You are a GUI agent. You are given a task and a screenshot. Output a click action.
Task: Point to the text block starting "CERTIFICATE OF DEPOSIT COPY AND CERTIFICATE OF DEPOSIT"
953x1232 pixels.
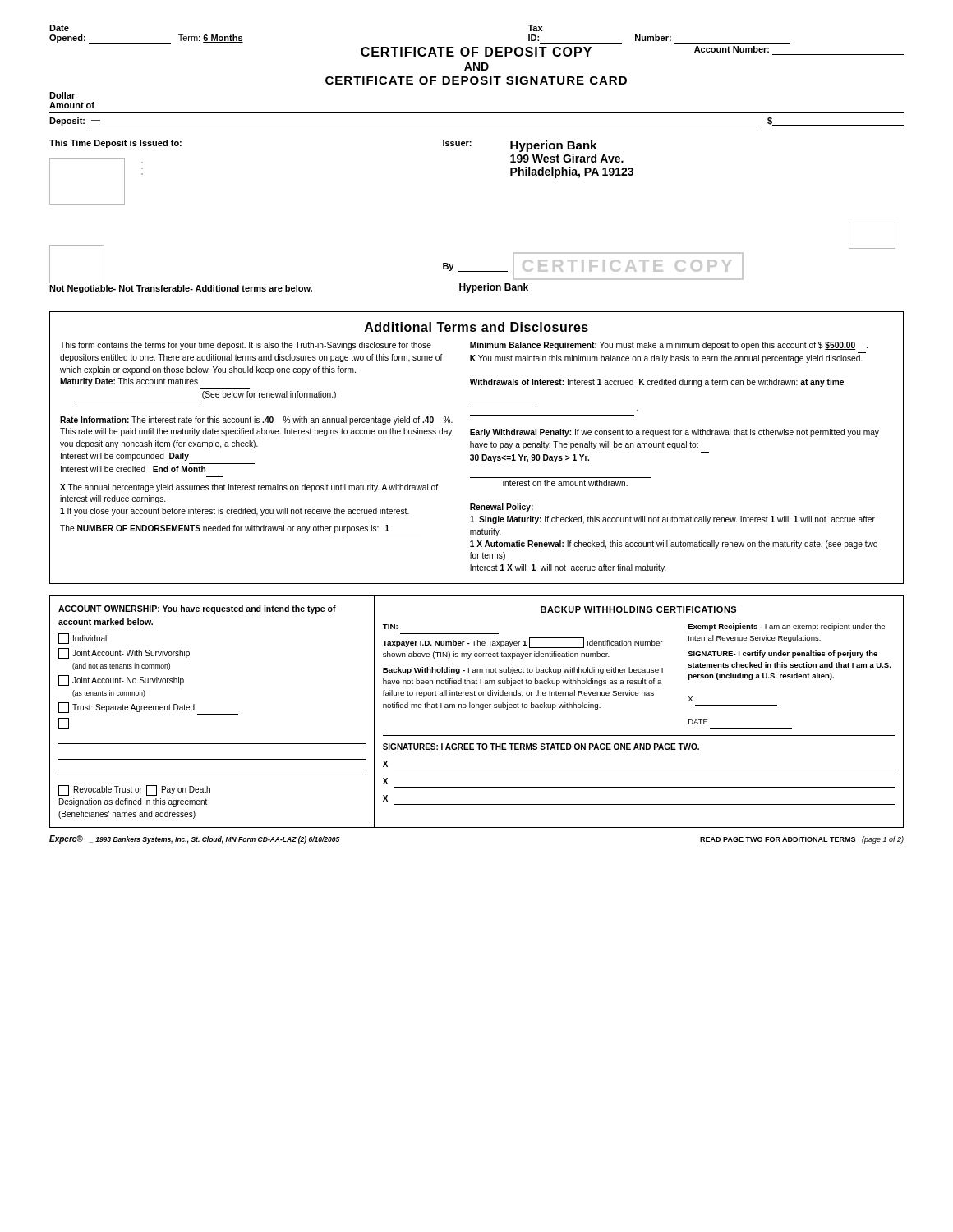(476, 66)
